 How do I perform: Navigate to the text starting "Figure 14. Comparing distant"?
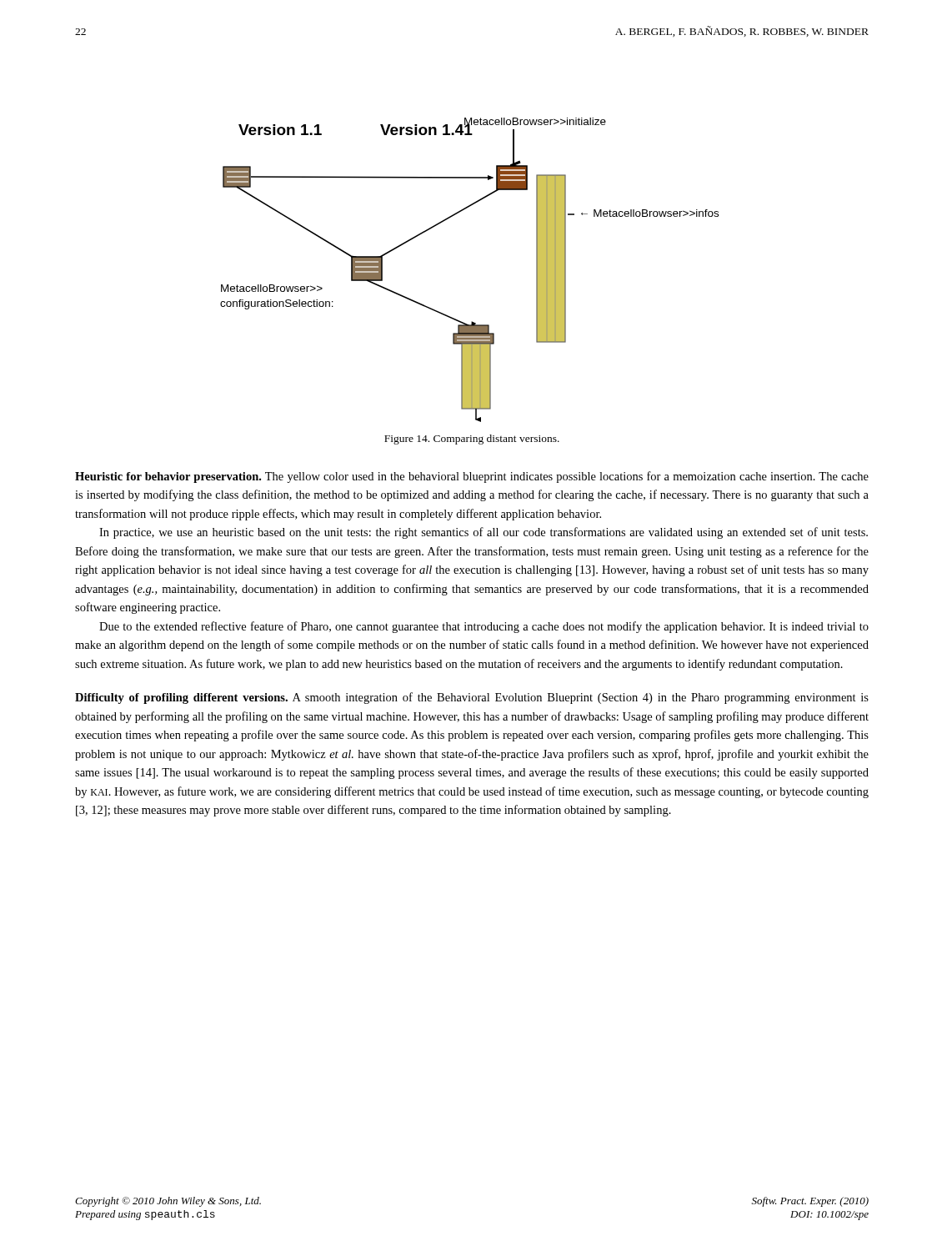pyautogui.click(x=472, y=438)
